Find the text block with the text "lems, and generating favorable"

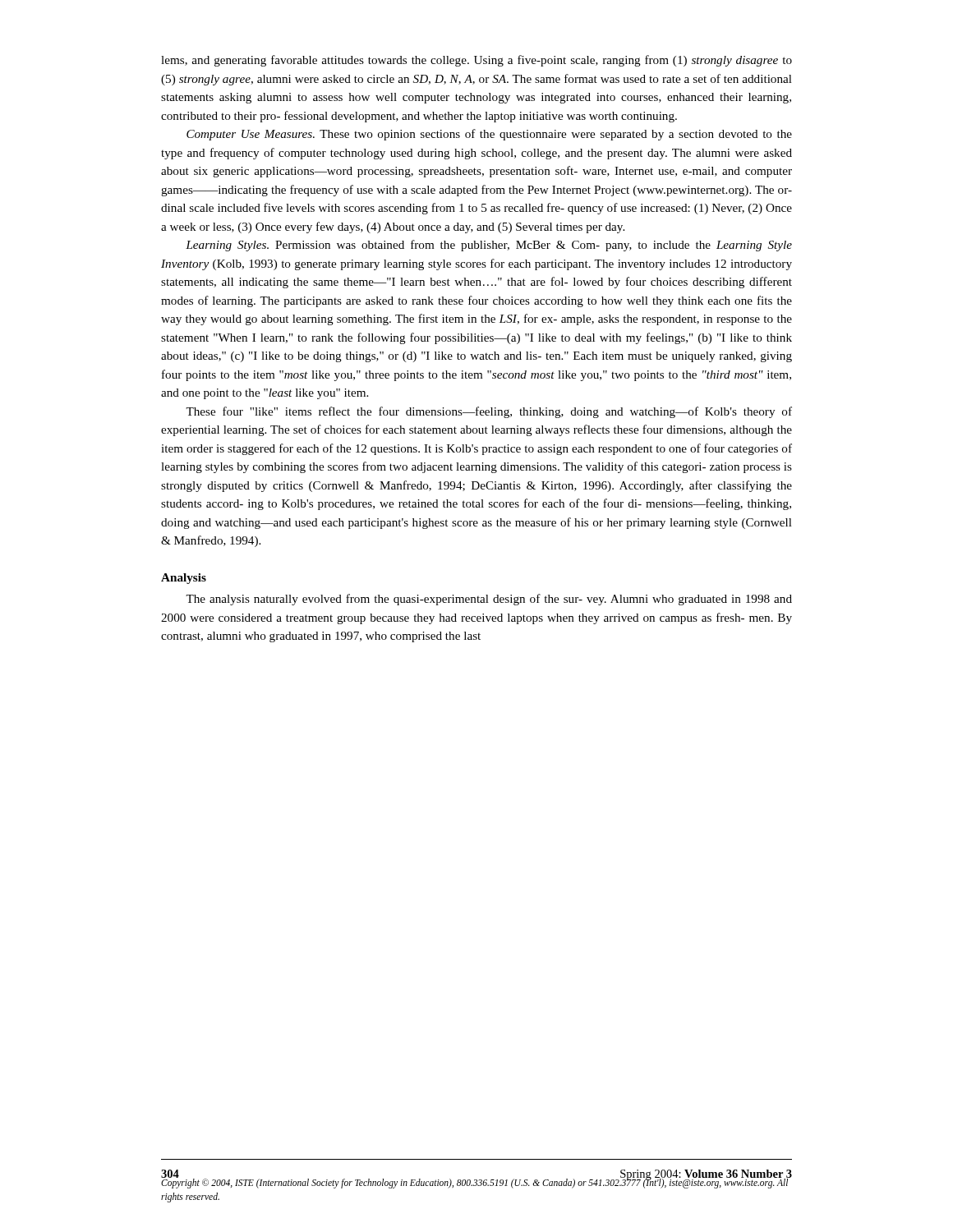click(476, 300)
